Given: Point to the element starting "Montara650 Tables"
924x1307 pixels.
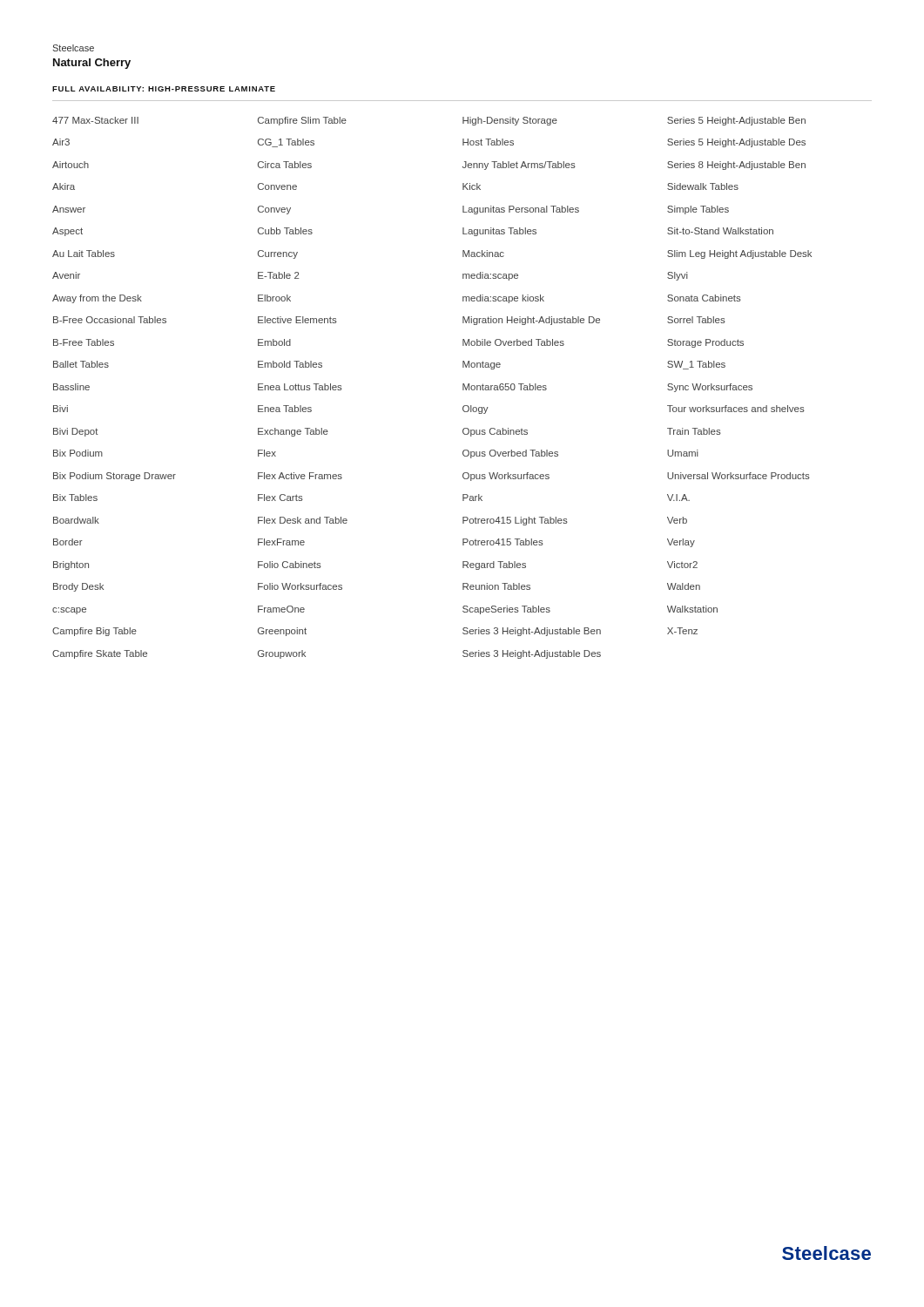Looking at the screenshot, I should pos(505,387).
